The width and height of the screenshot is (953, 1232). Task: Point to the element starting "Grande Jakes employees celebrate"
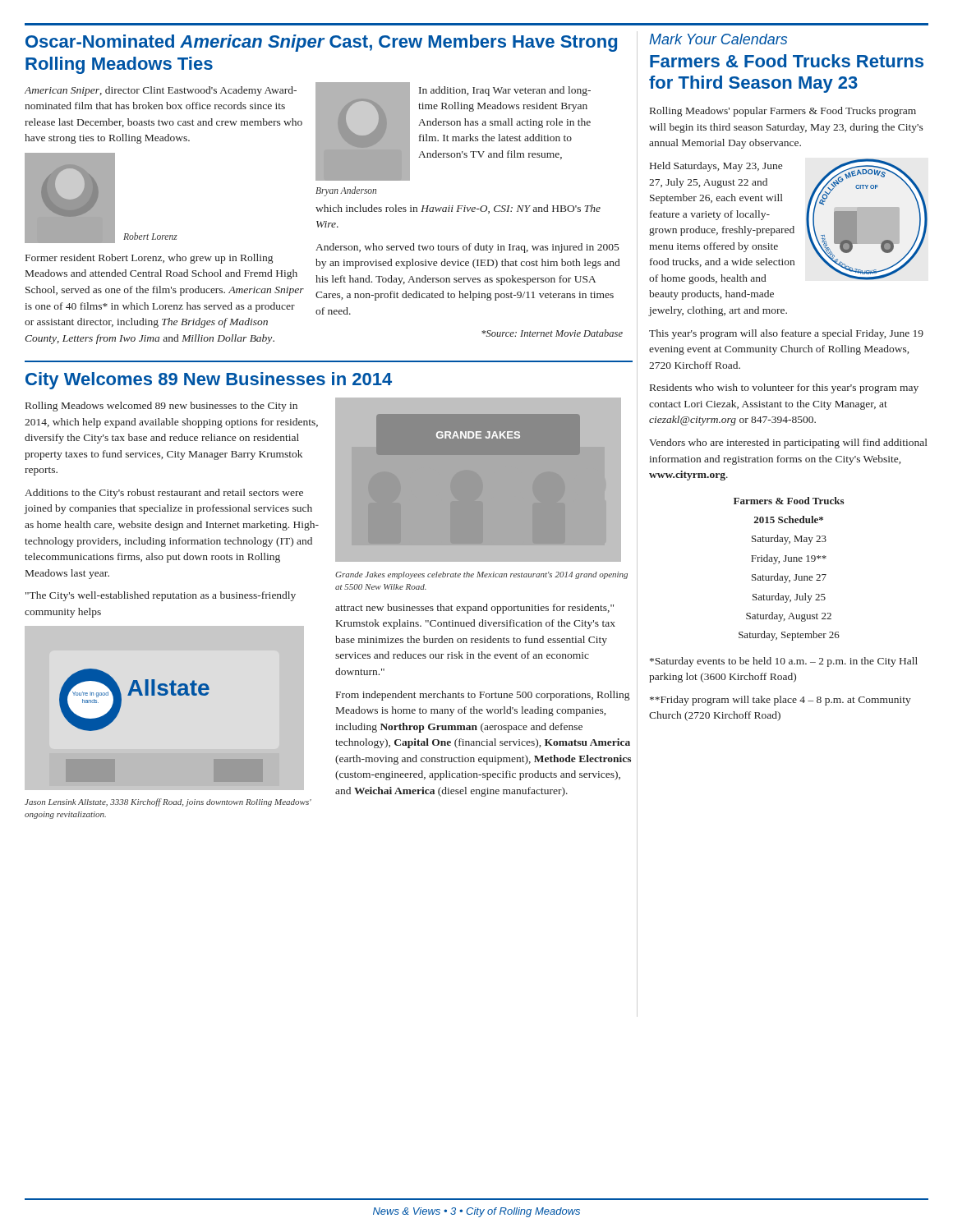[x=482, y=580]
